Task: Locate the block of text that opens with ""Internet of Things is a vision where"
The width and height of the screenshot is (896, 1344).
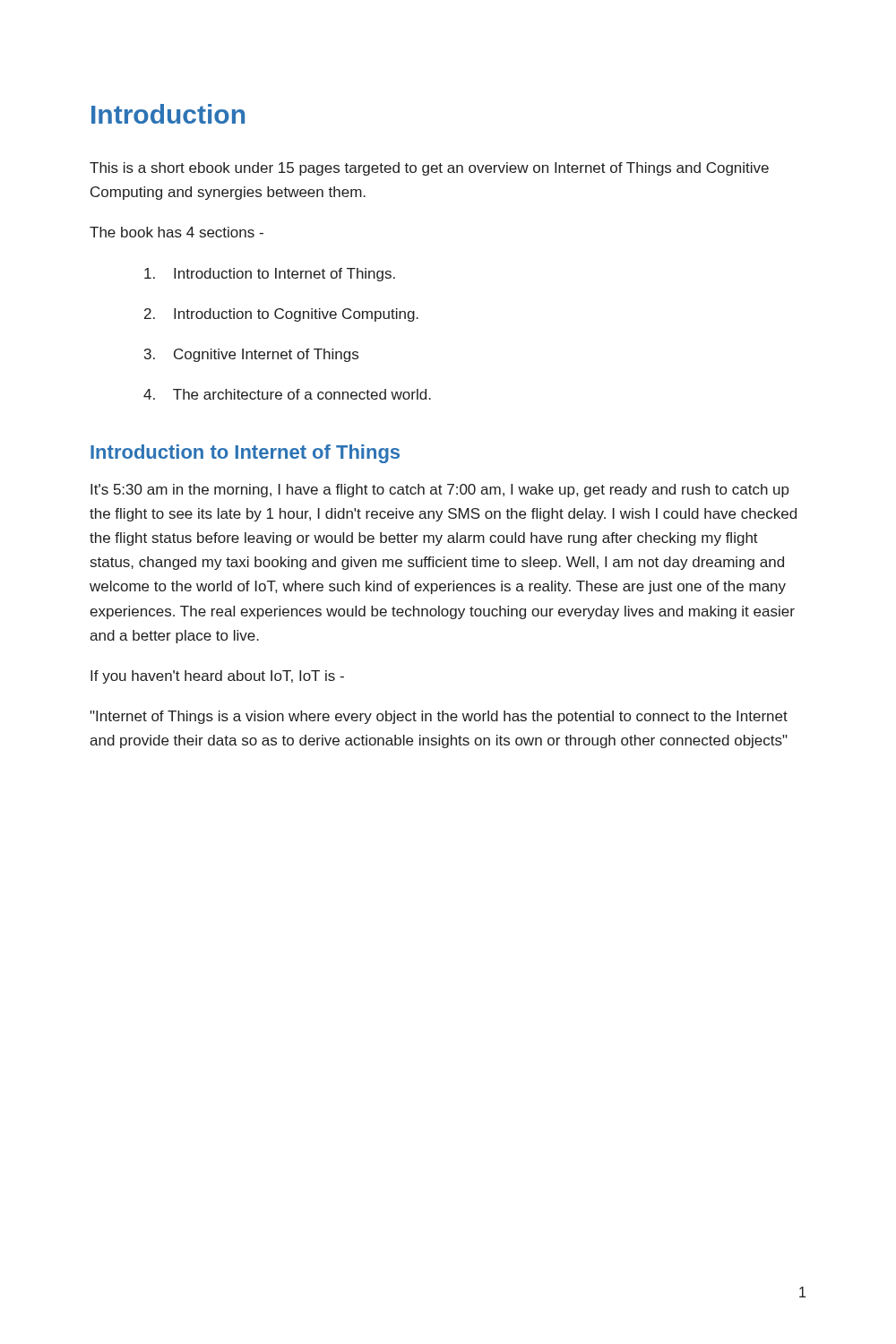Action: pos(439,729)
